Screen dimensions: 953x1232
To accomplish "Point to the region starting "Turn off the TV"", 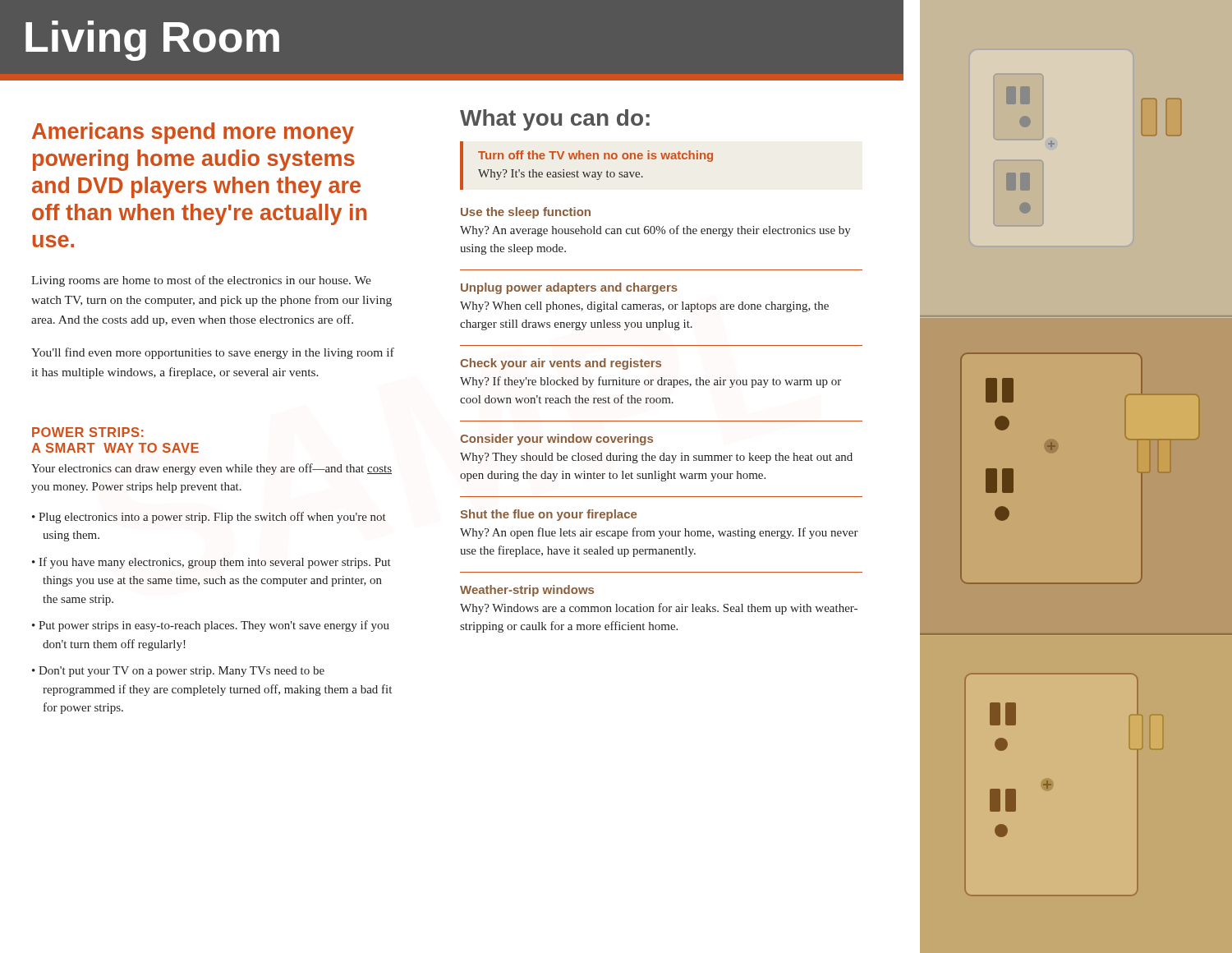I will pos(596,155).
